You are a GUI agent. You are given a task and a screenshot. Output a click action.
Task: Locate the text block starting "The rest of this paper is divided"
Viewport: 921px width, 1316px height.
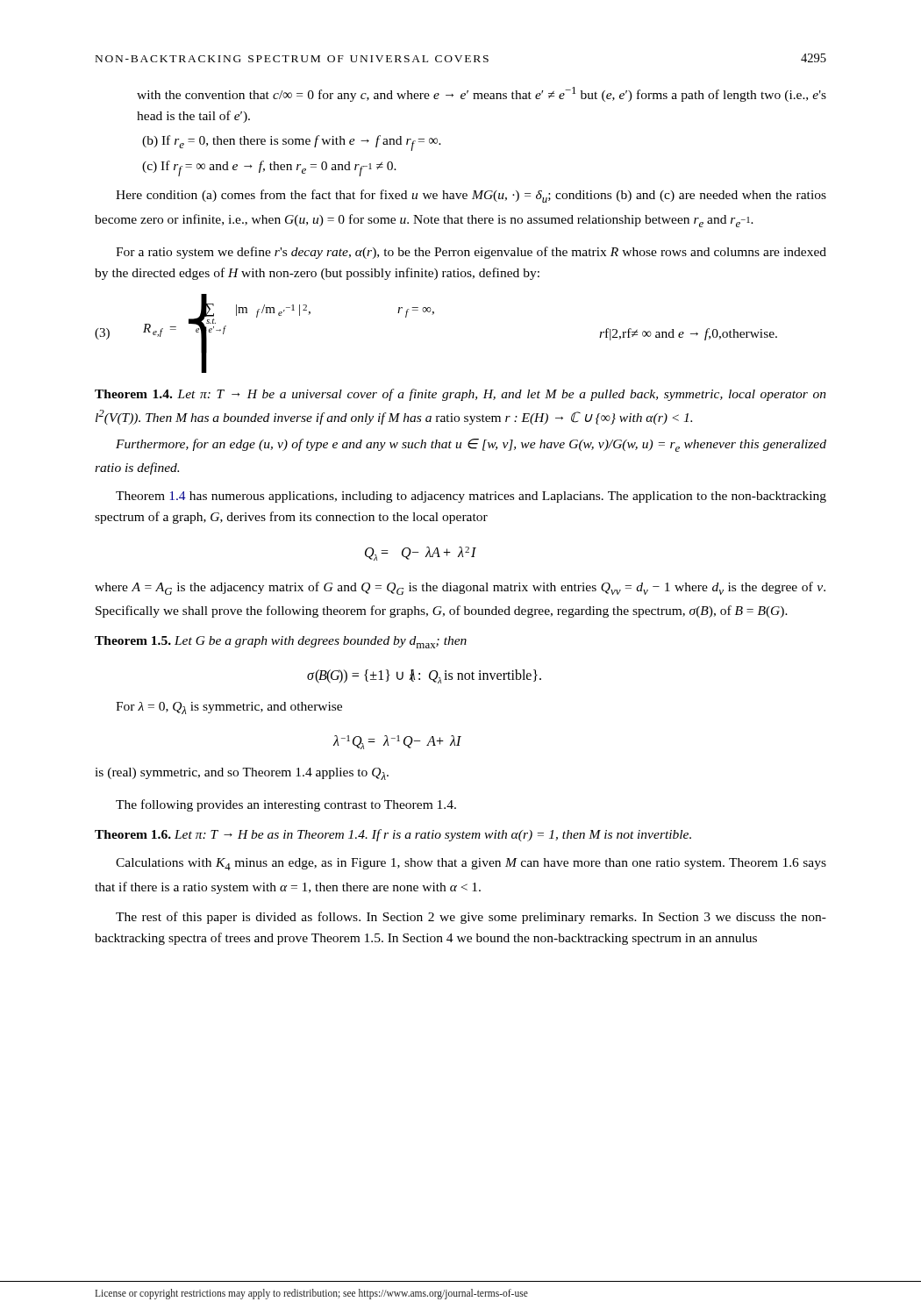[x=460, y=927]
